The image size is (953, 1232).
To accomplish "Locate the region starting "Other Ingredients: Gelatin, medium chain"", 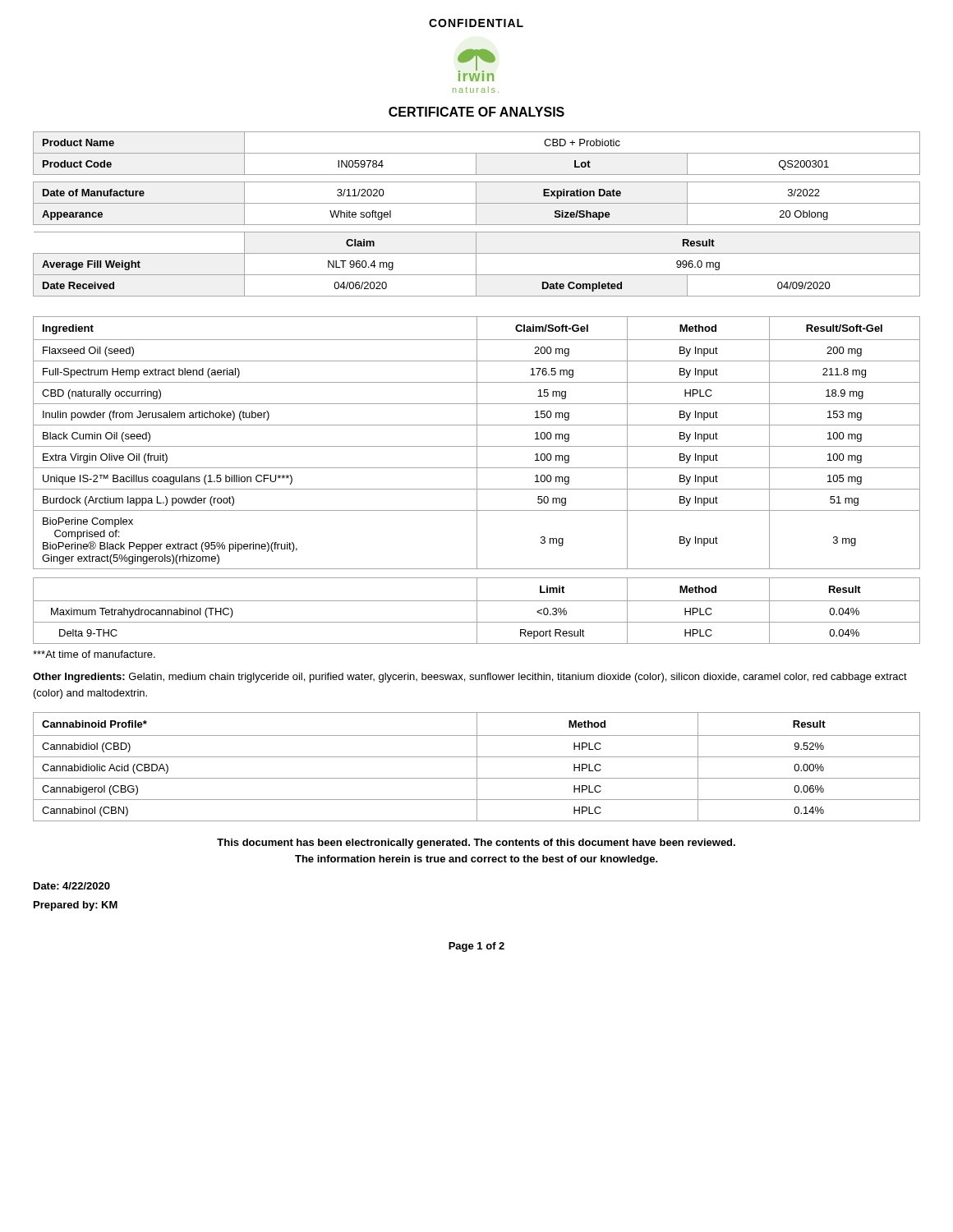I will point(470,684).
